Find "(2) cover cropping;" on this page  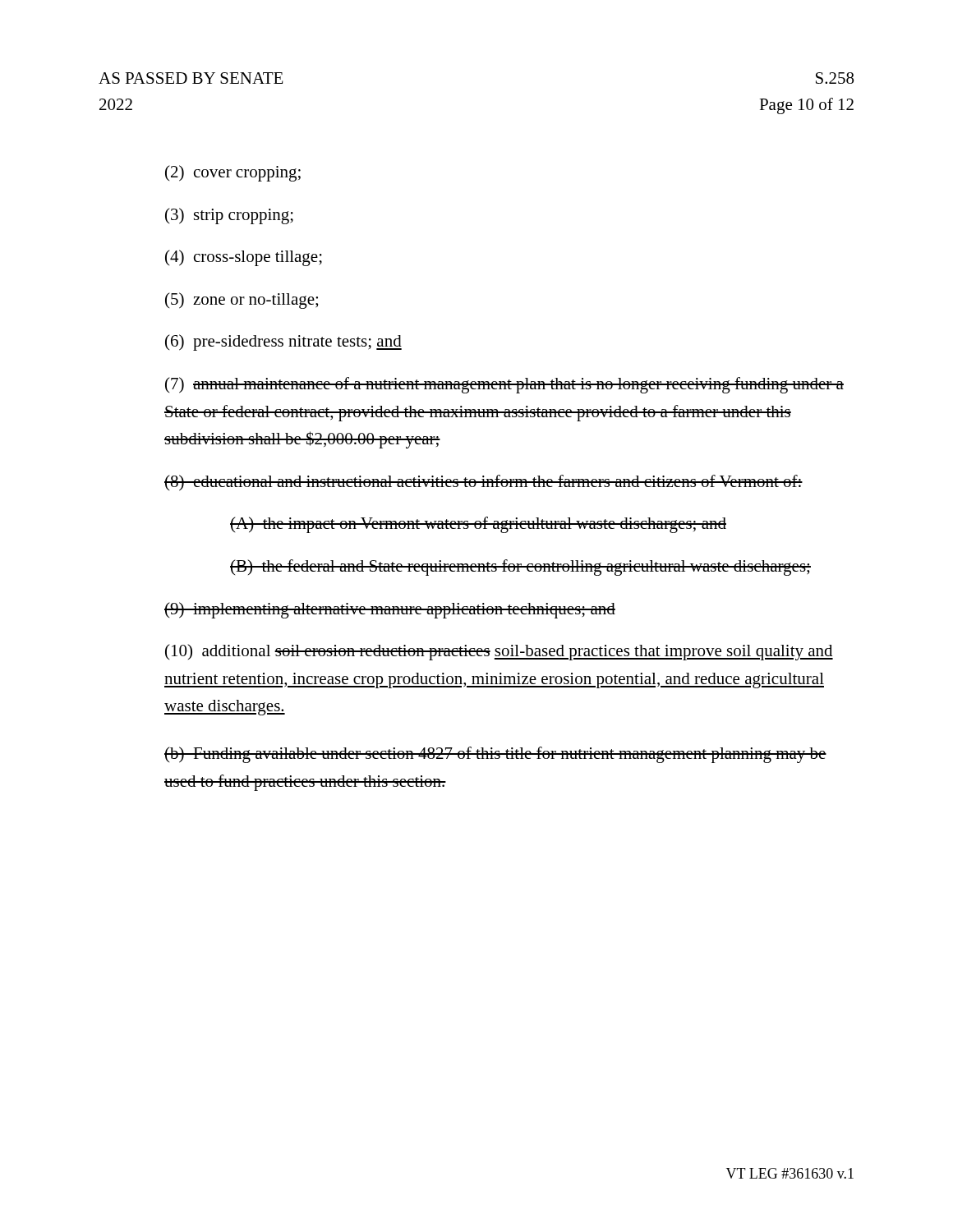[x=233, y=172]
